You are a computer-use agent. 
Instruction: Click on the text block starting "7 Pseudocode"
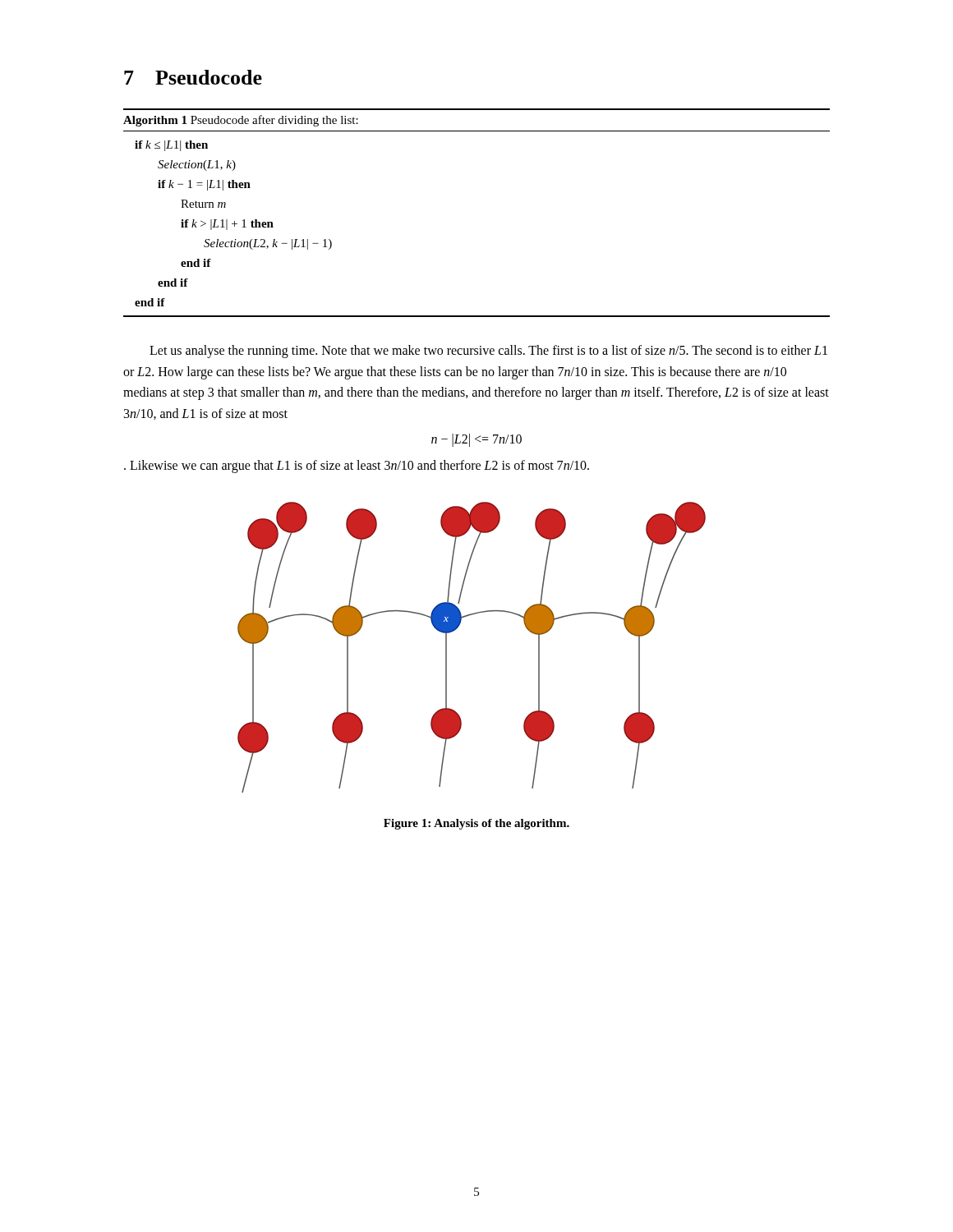tap(193, 78)
